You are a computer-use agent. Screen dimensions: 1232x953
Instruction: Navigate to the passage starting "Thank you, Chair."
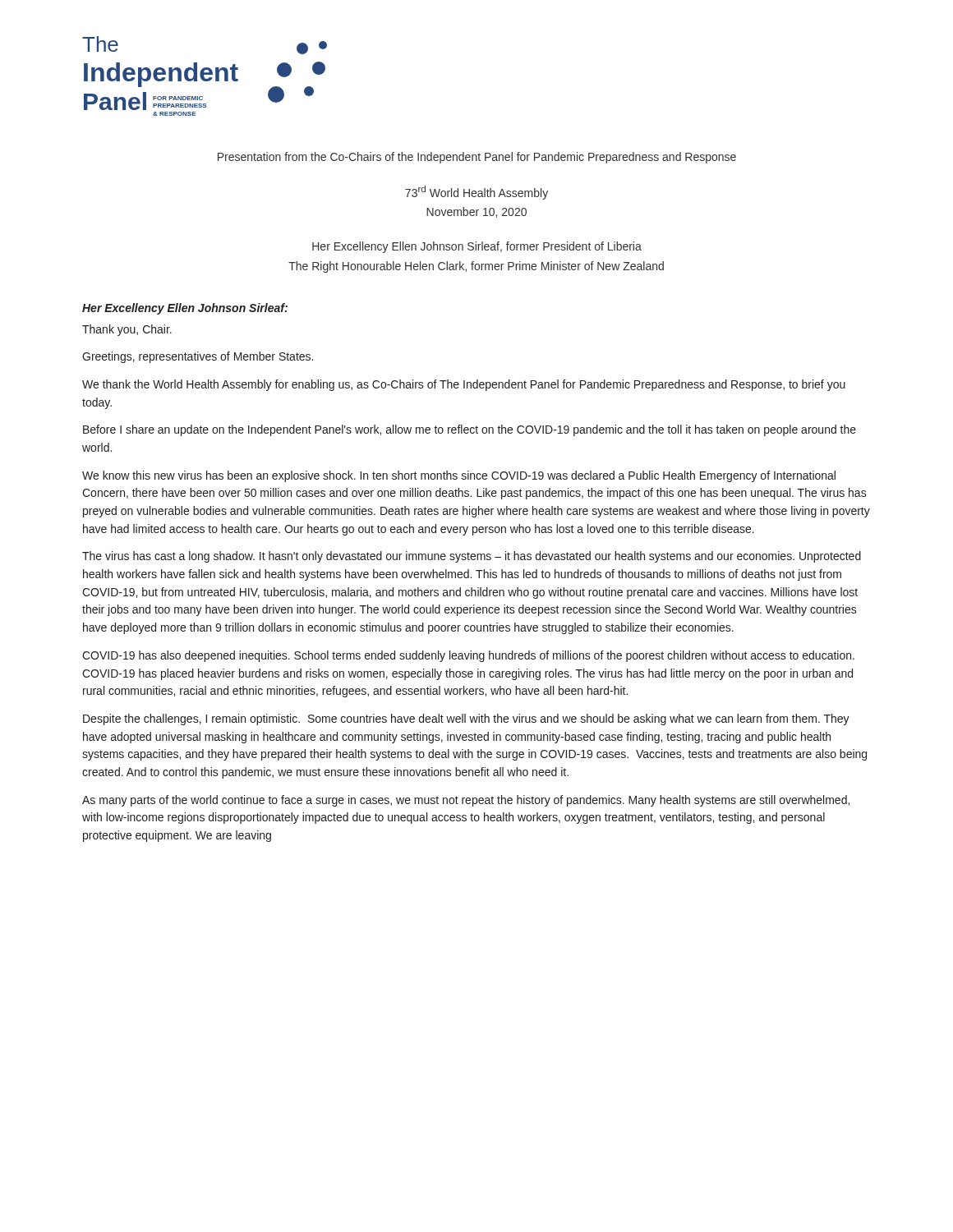pos(127,329)
